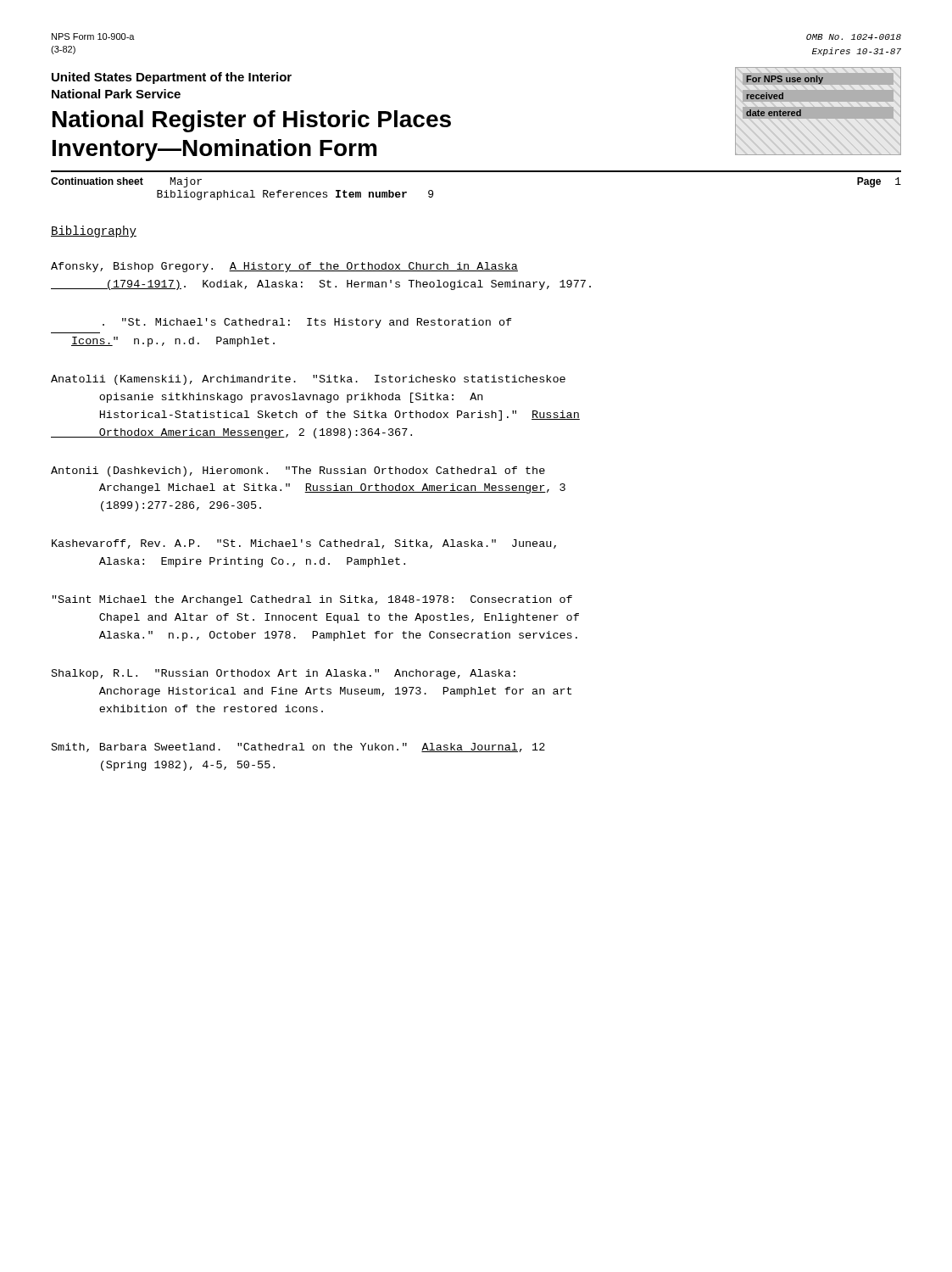
Task: Click on the text block starting "Anatolii (Kamenskii), Archimandrite. "Sitka."
Action: coord(315,406)
